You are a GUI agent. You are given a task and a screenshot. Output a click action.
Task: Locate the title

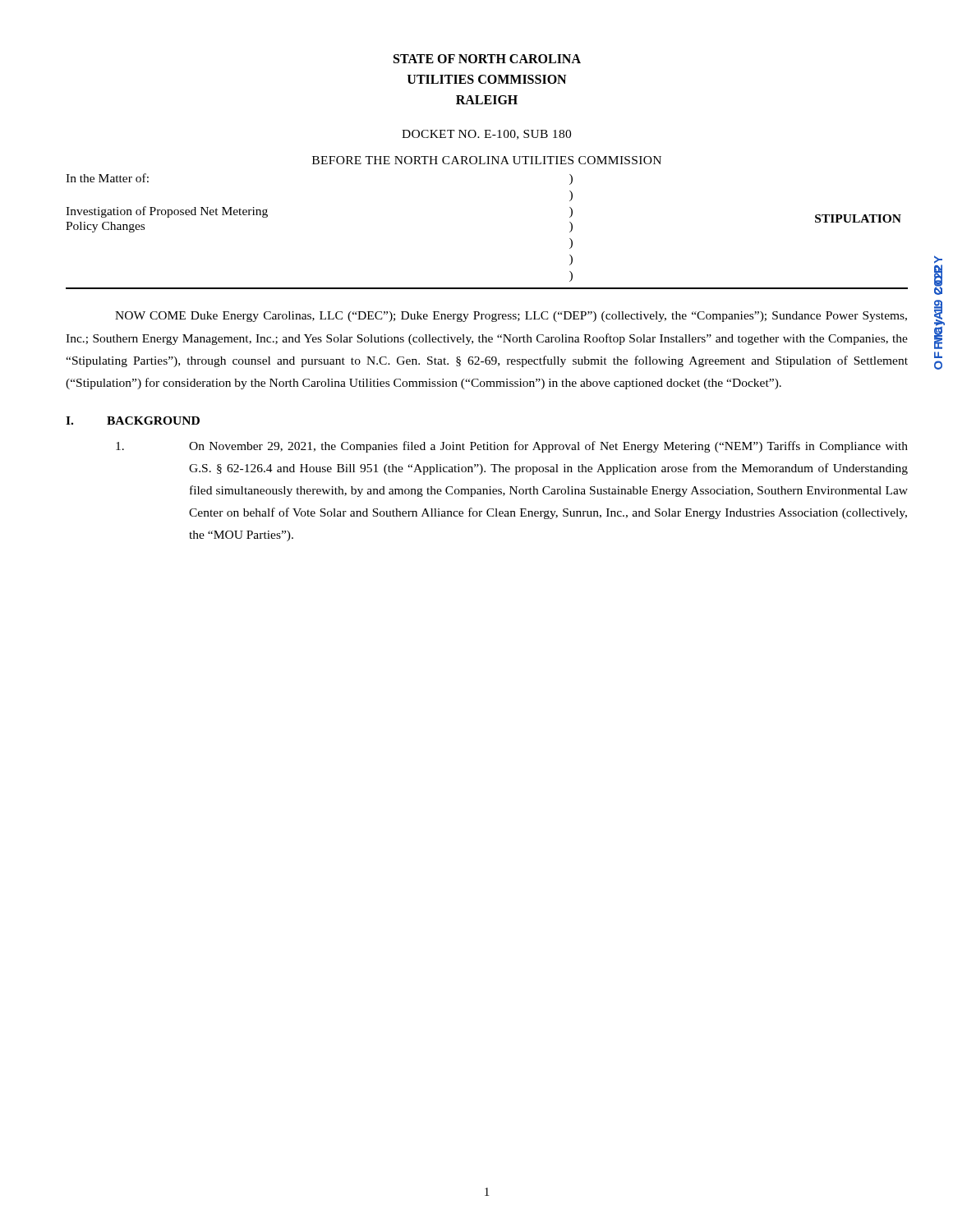pos(487,79)
